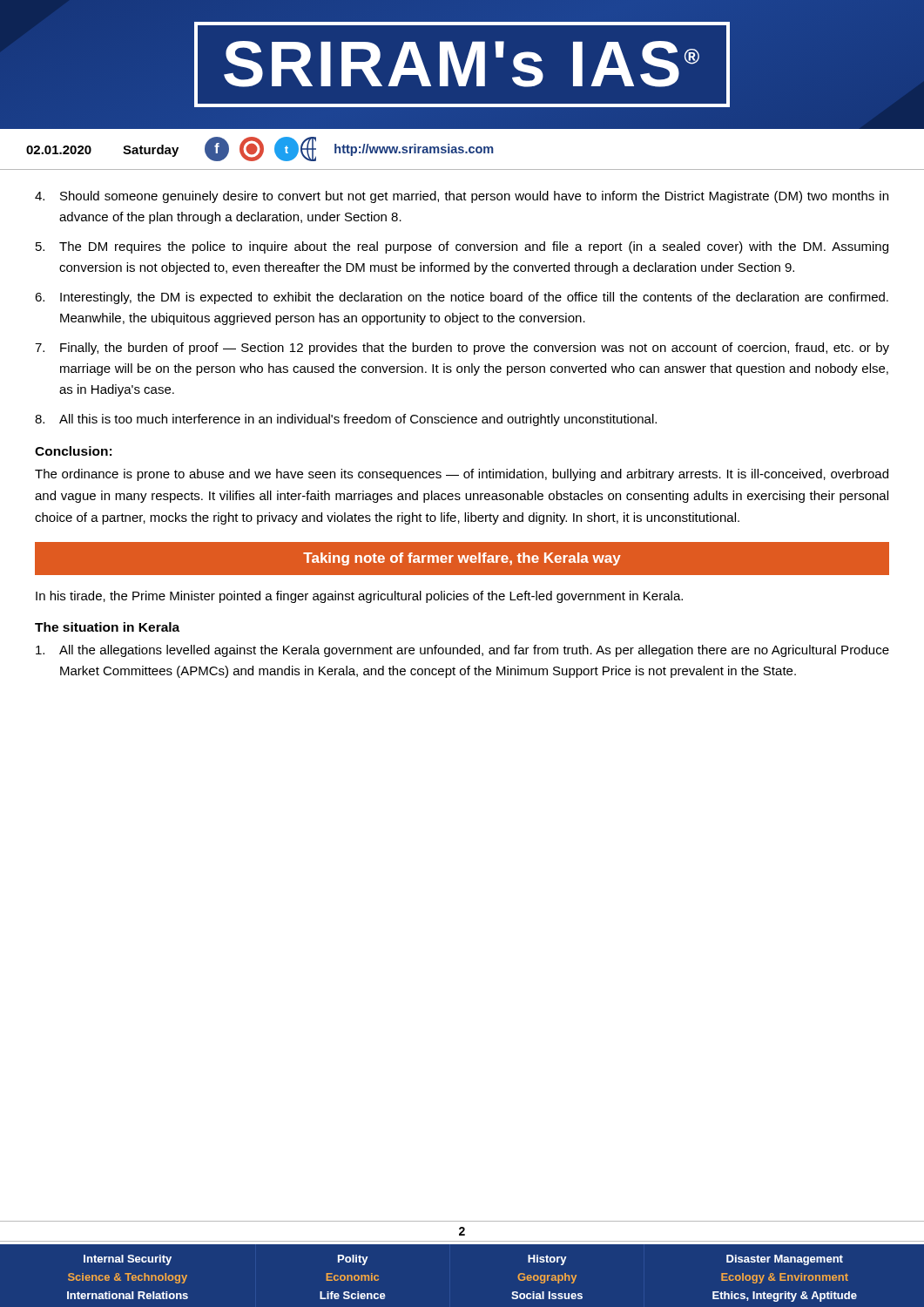Image resolution: width=924 pixels, height=1307 pixels.
Task: Locate a logo
Action: click(462, 65)
